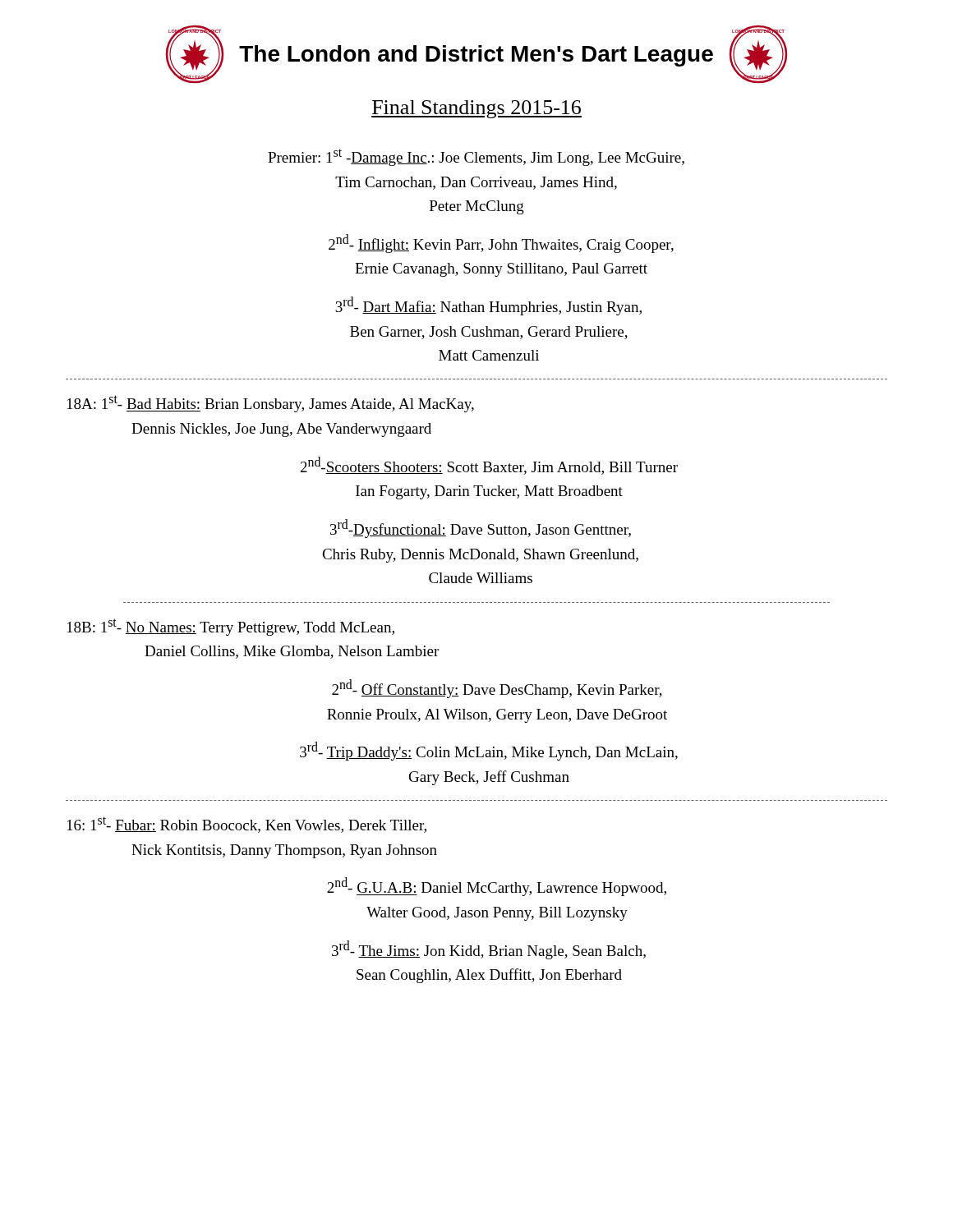Click on the text block containing "2nd- Off Constantly: Dave DesChamp, Kevin"
Screen dimensions: 1232x953
pos(497,700)
